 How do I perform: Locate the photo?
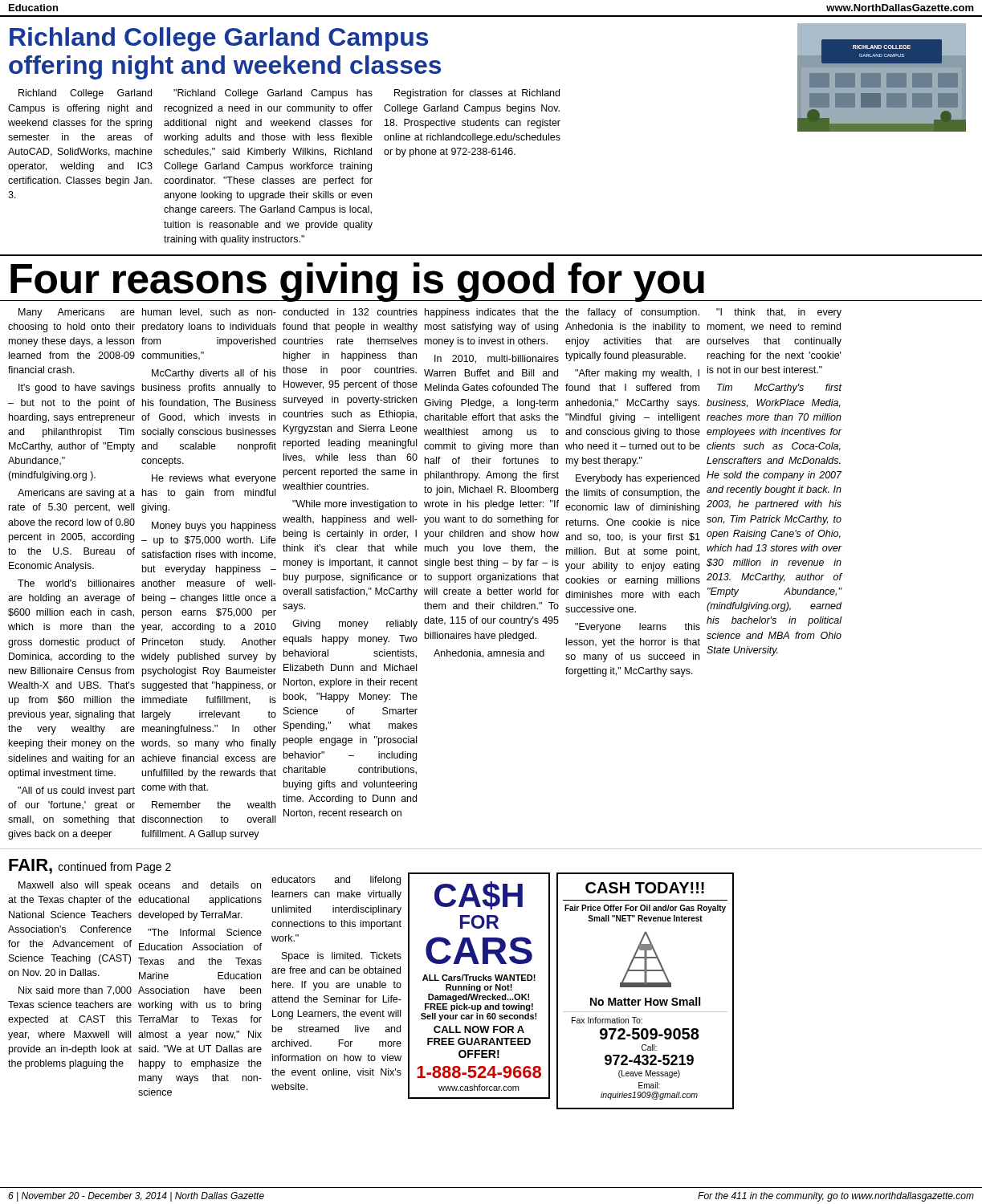pyautogui.click(x=886, y=136)
